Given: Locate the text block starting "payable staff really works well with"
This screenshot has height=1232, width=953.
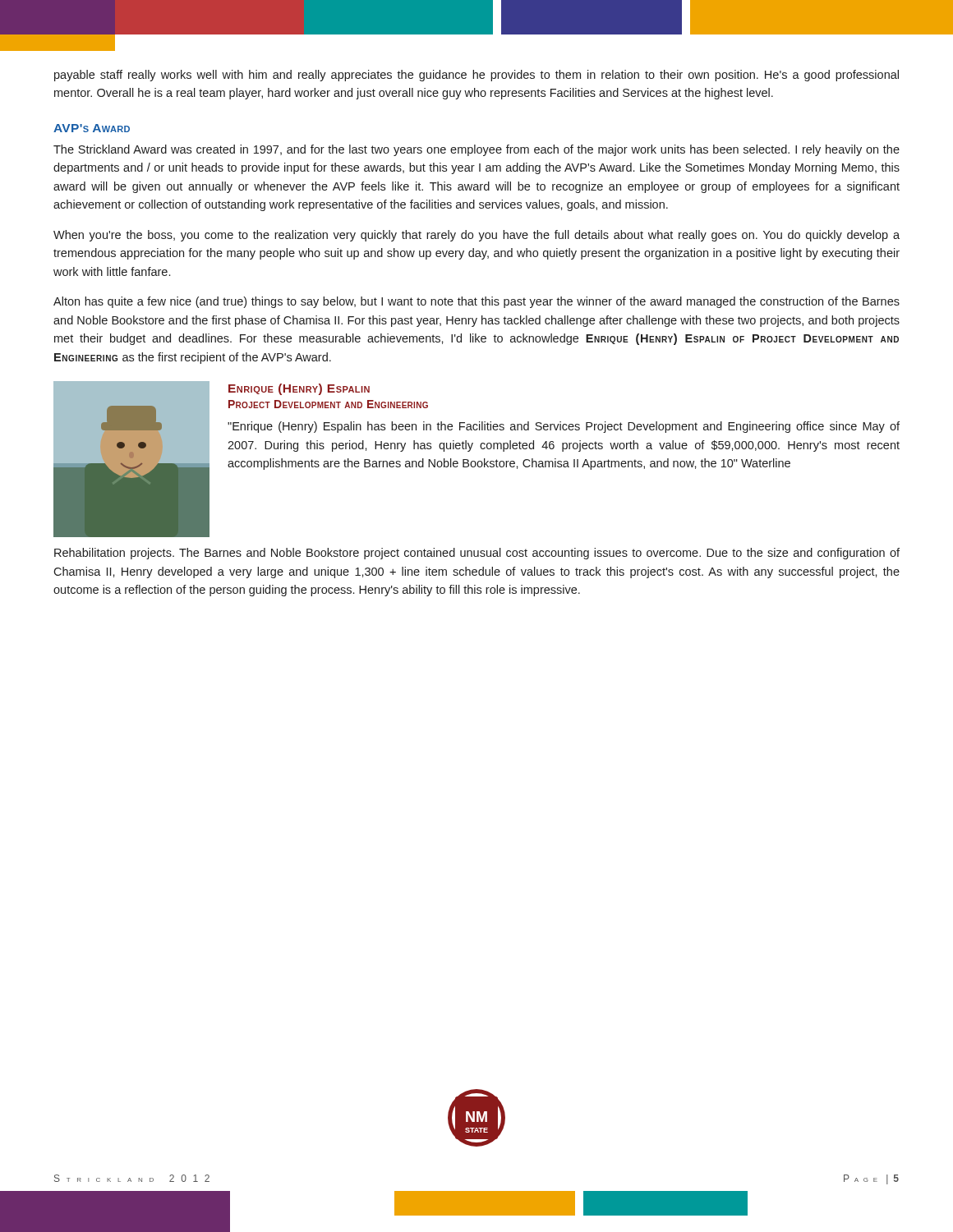Looking at the screenshot, I should [476, 84].
